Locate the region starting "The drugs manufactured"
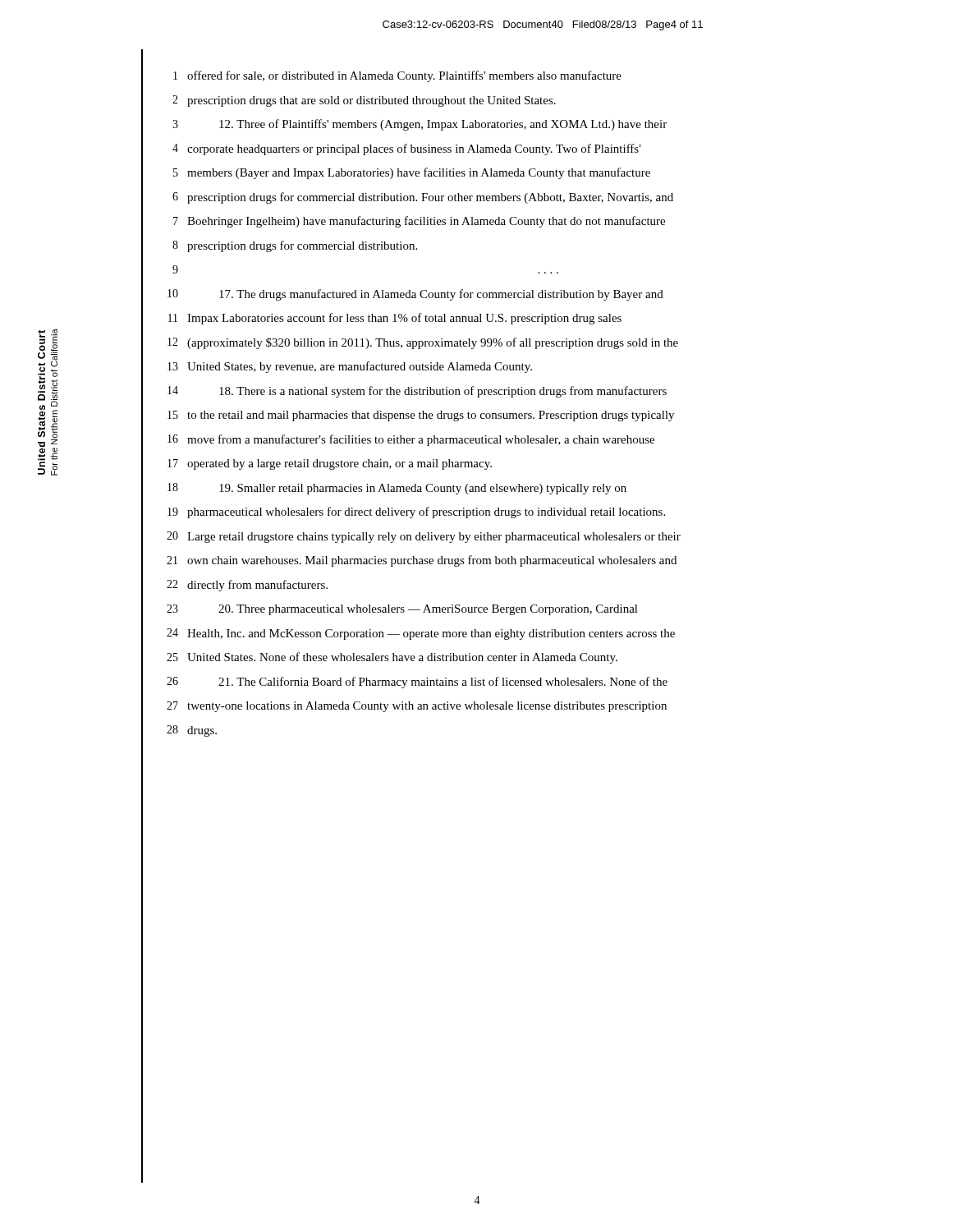The width and height of the screenshot is (954, 1232). coord(548,331)
